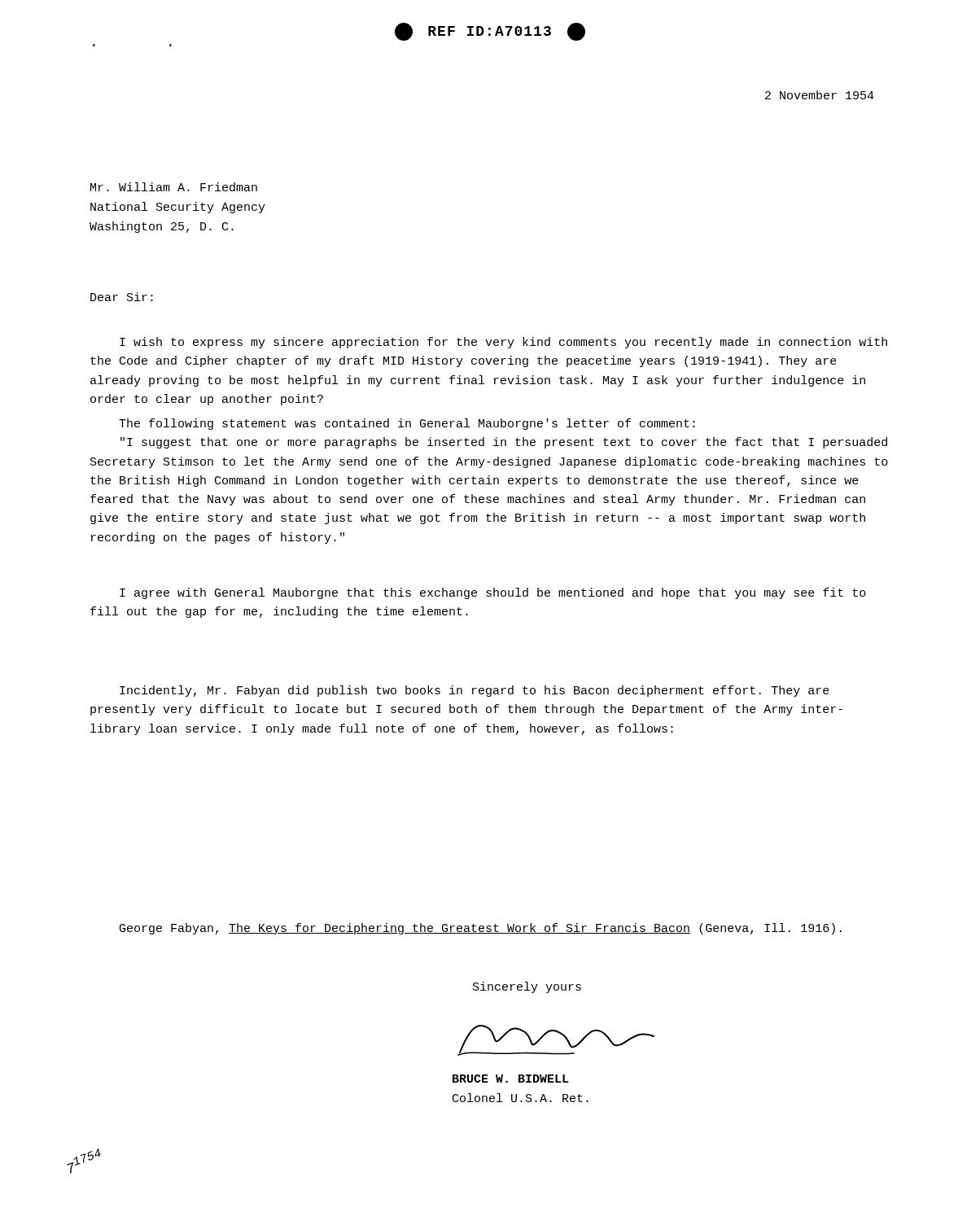Locate the text "Dear Sir:"

[123, 298]
